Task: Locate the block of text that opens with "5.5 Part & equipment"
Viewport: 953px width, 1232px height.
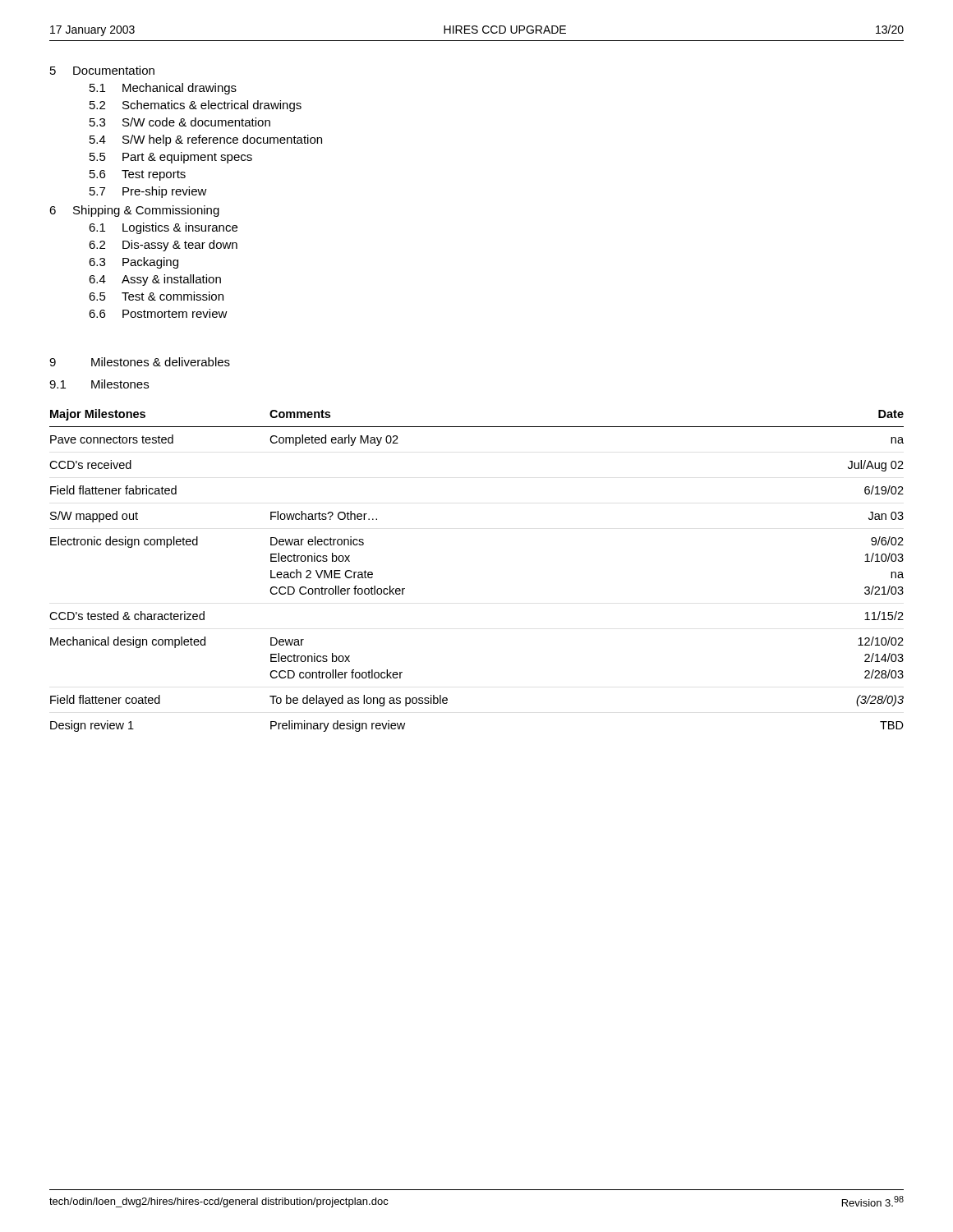Action: 171,156
